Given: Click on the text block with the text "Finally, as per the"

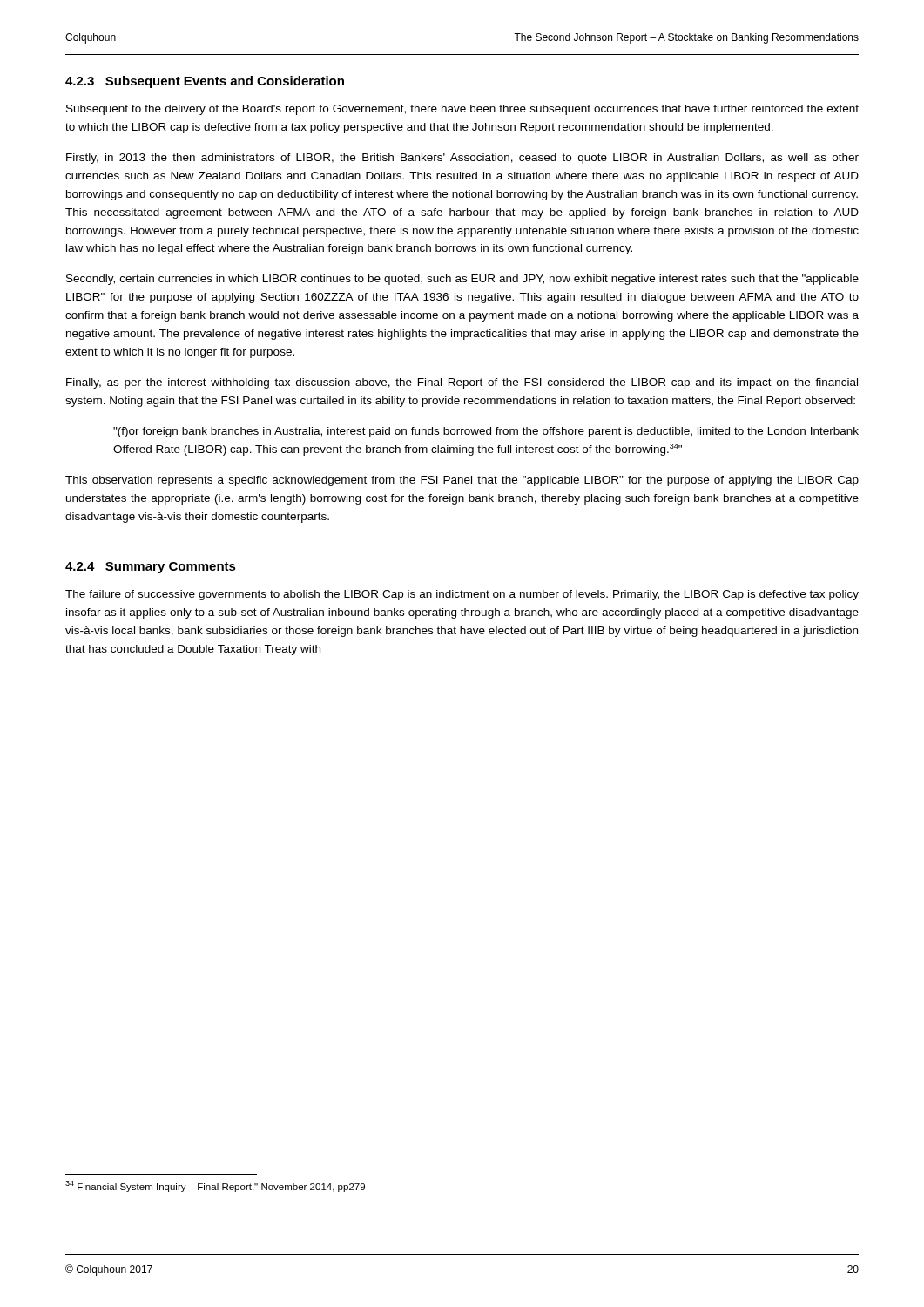Looking at the screenshot, I should 462,391.
